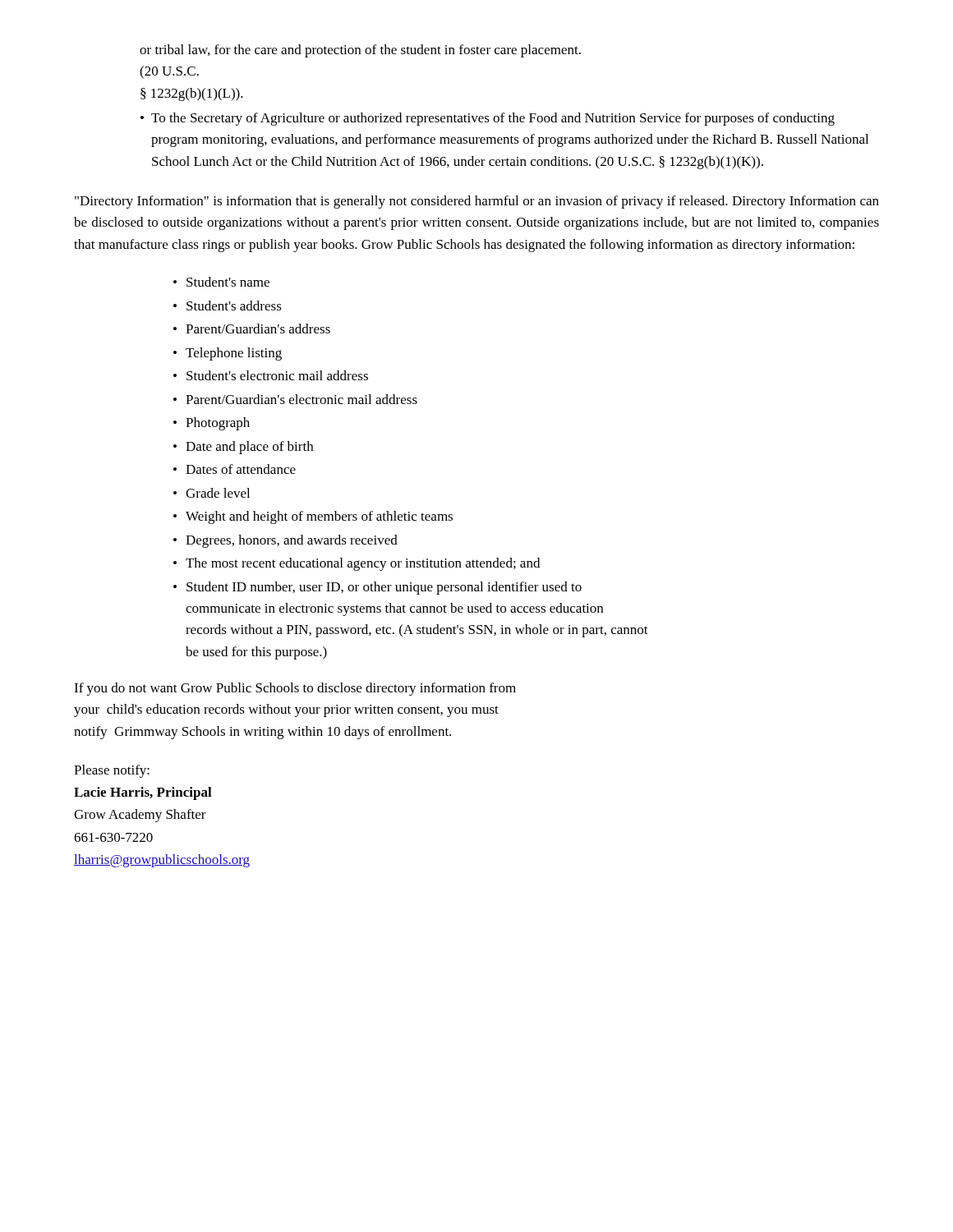
Task: Point to the block beginning "or tribal law, for the care and protection"
Action: (360, 51)
